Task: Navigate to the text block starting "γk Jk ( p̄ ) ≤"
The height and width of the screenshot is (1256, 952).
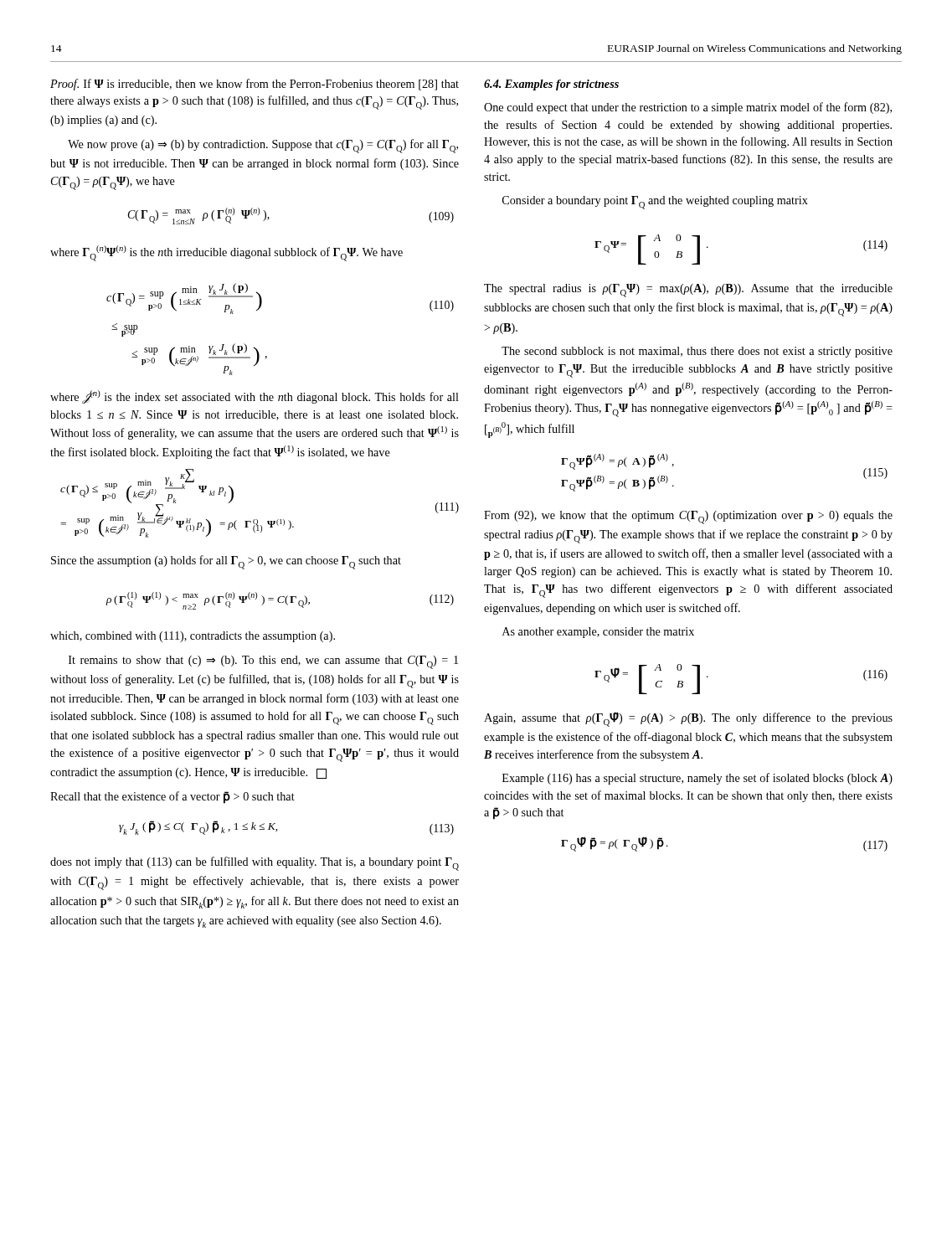Action: click(x=255, y=829)
